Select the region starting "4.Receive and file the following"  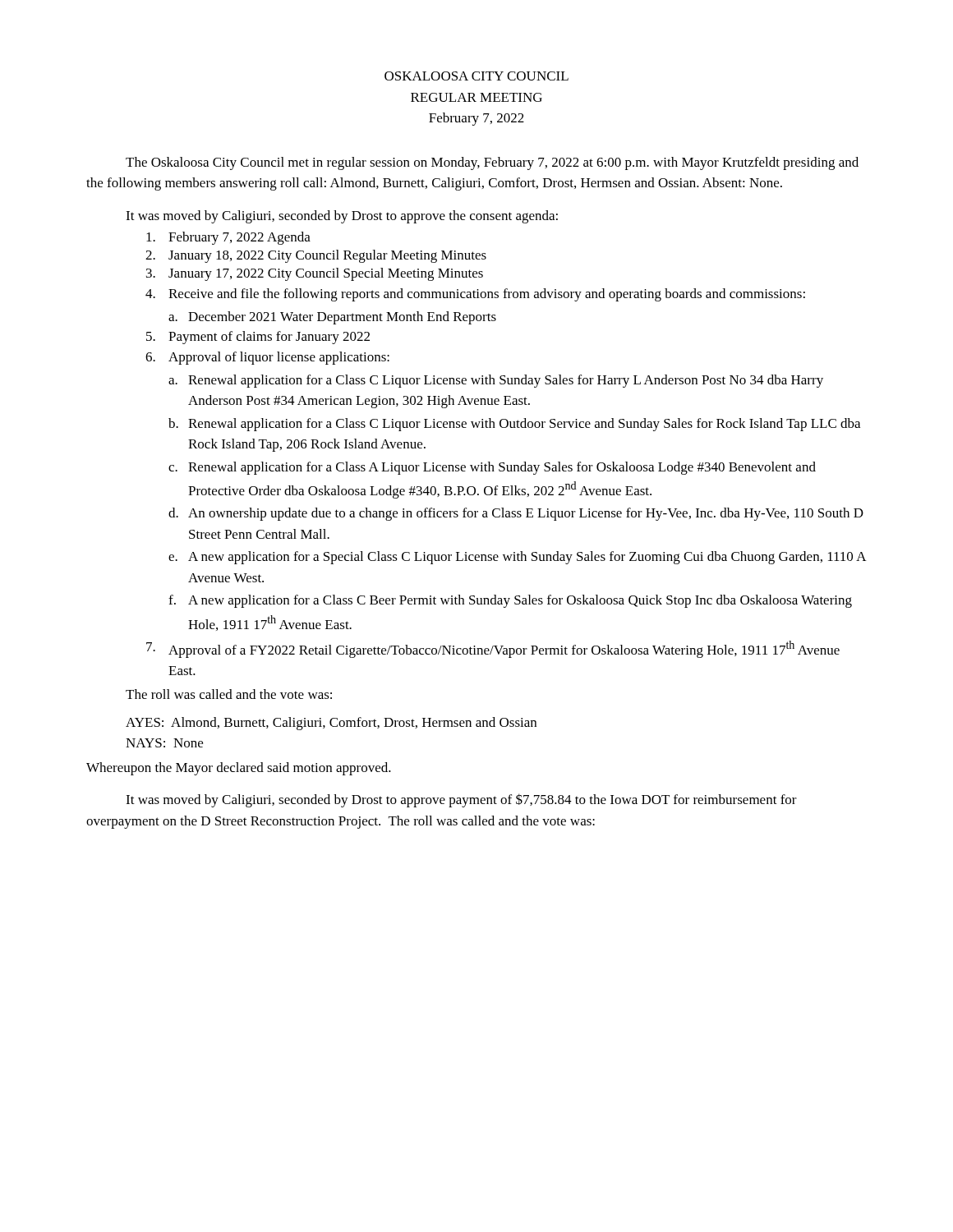pos(506,305)
